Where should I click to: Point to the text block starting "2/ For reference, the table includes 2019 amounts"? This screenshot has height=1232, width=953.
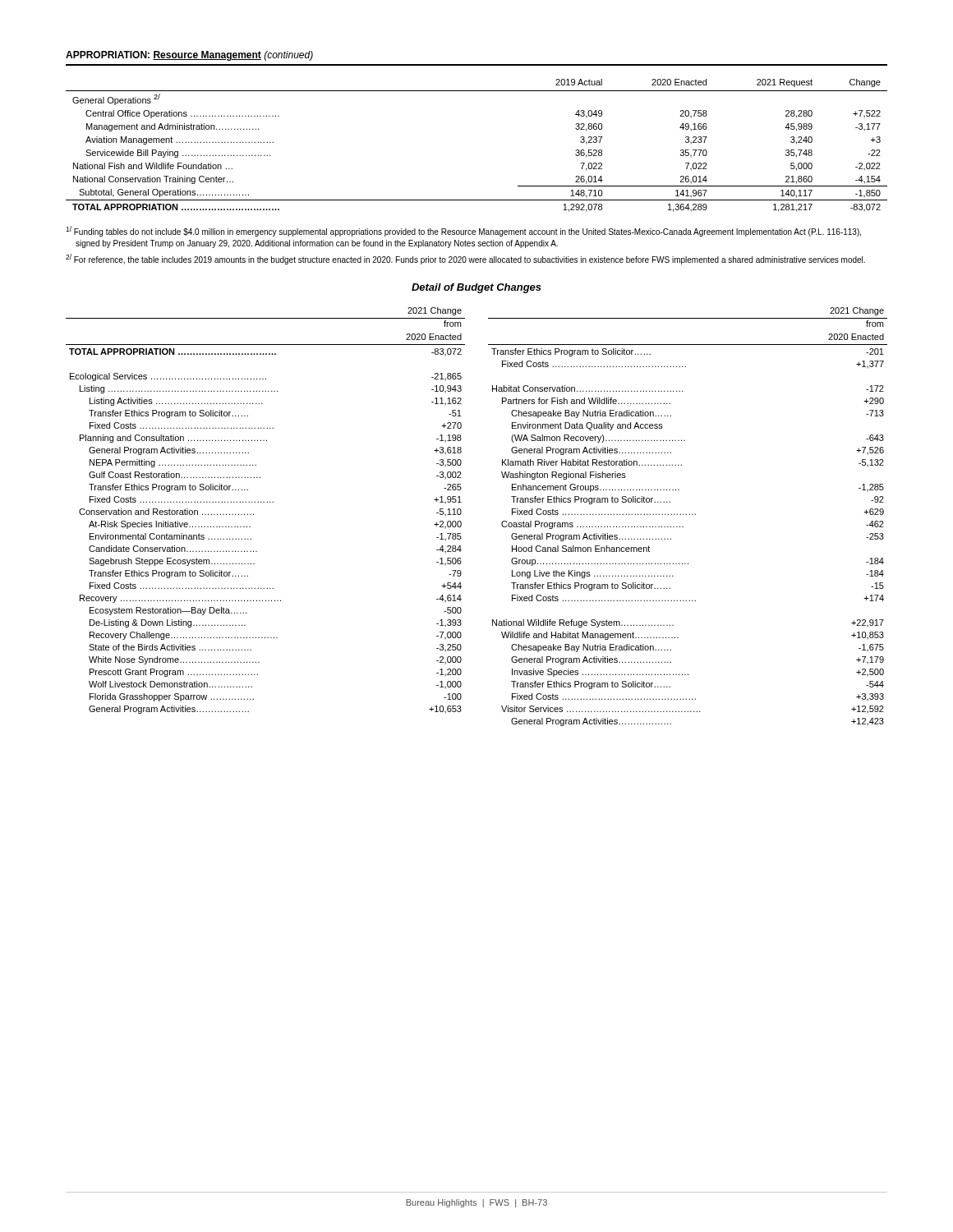466,259
